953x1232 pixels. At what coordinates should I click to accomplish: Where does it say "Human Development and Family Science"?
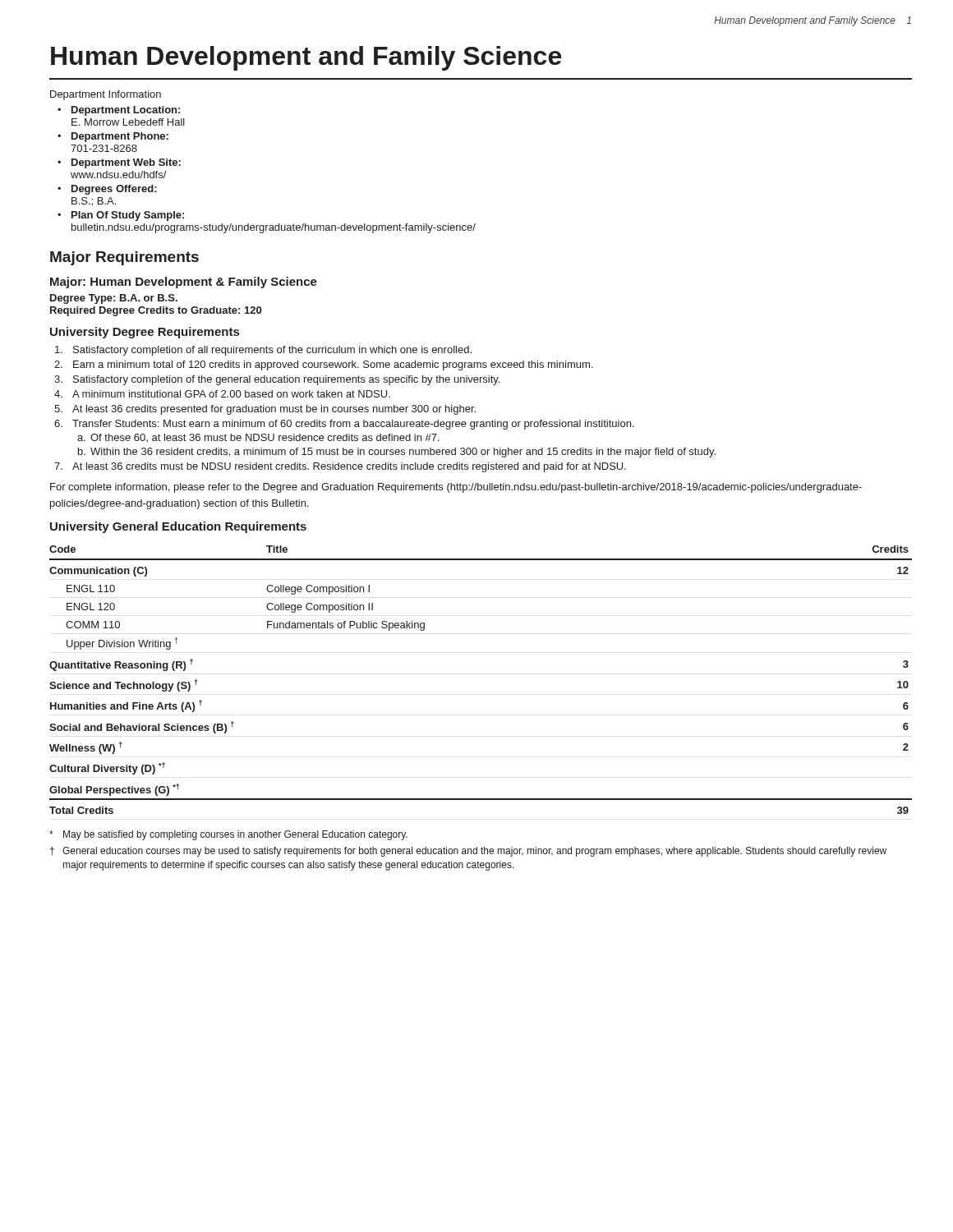[481, 60]
